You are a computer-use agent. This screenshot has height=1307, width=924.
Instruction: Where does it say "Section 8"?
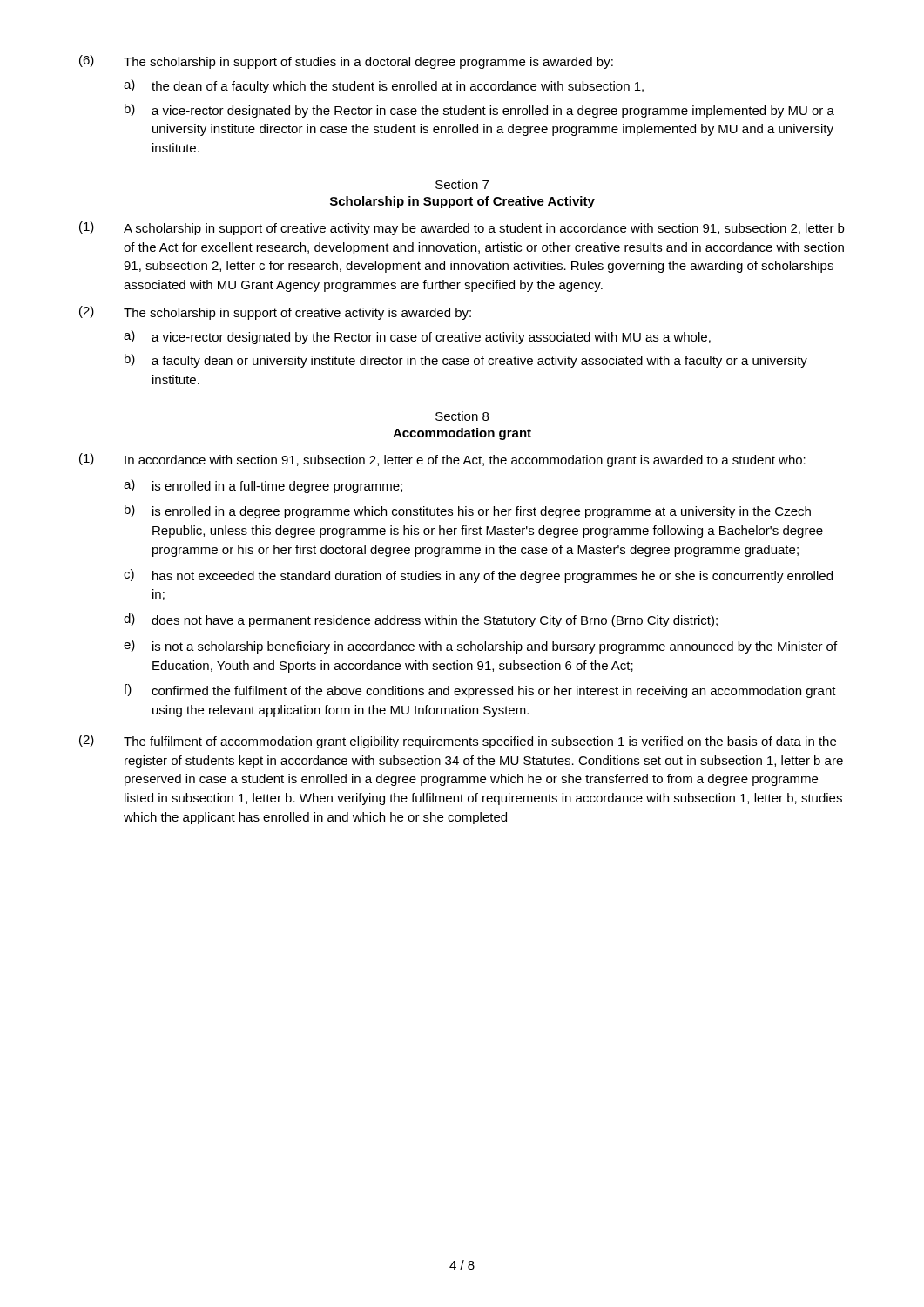pyautogui.click(x=462, y=416)
